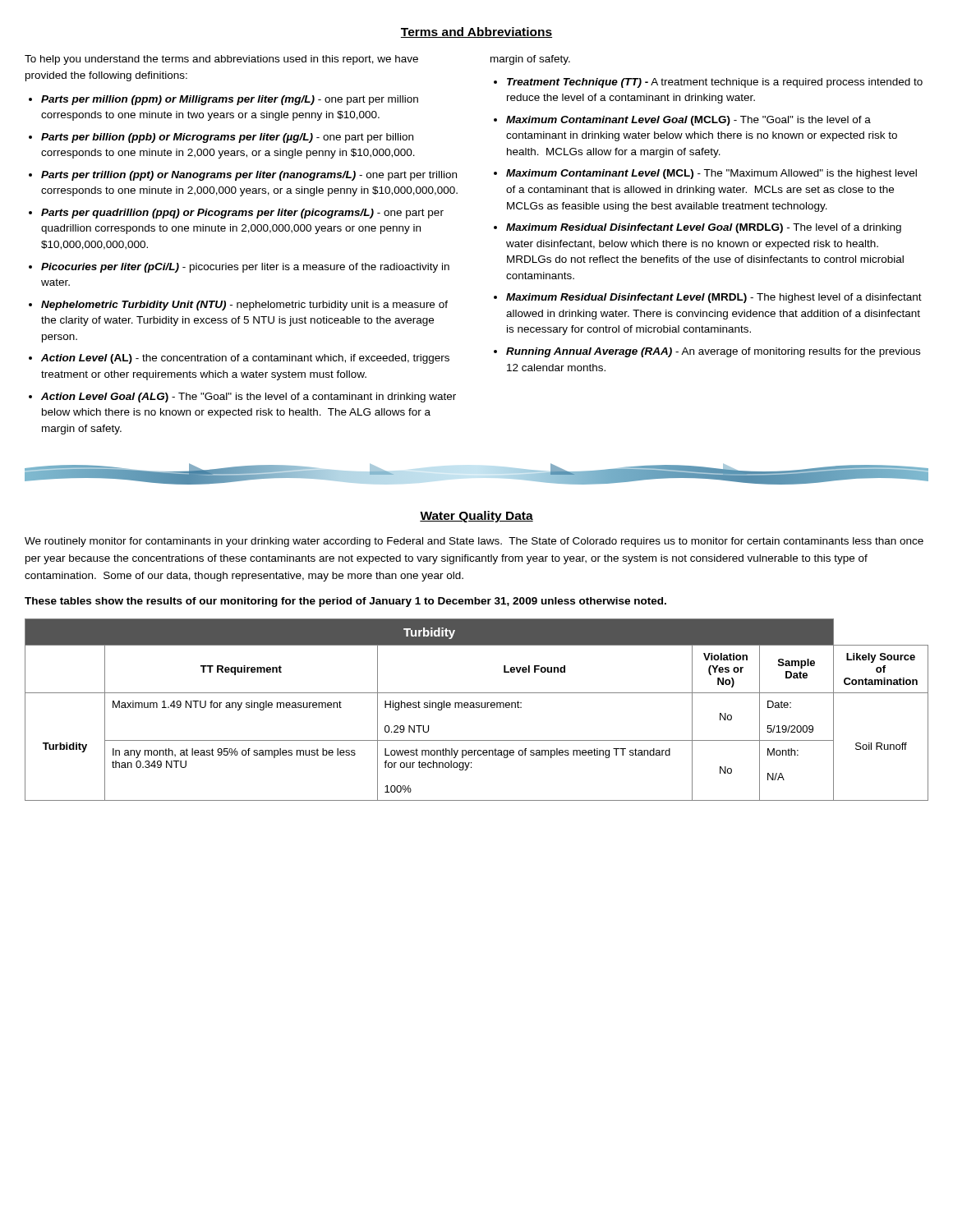953x1232 pixels.
Task: Click on the section header that says "Terms and Abbreviations"
Action: coord(476,32)
